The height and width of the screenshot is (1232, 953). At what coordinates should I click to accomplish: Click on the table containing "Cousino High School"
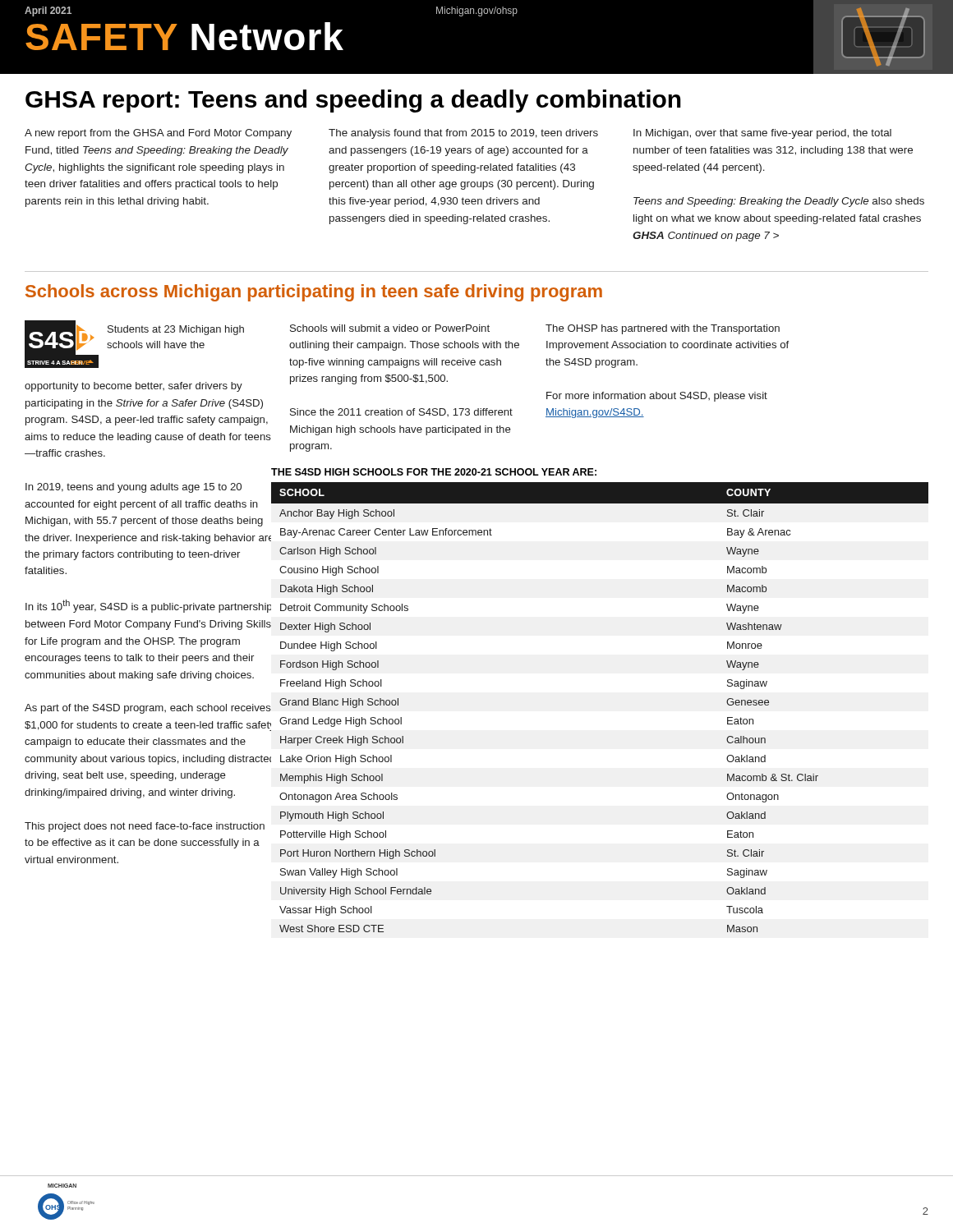[600, 702]
